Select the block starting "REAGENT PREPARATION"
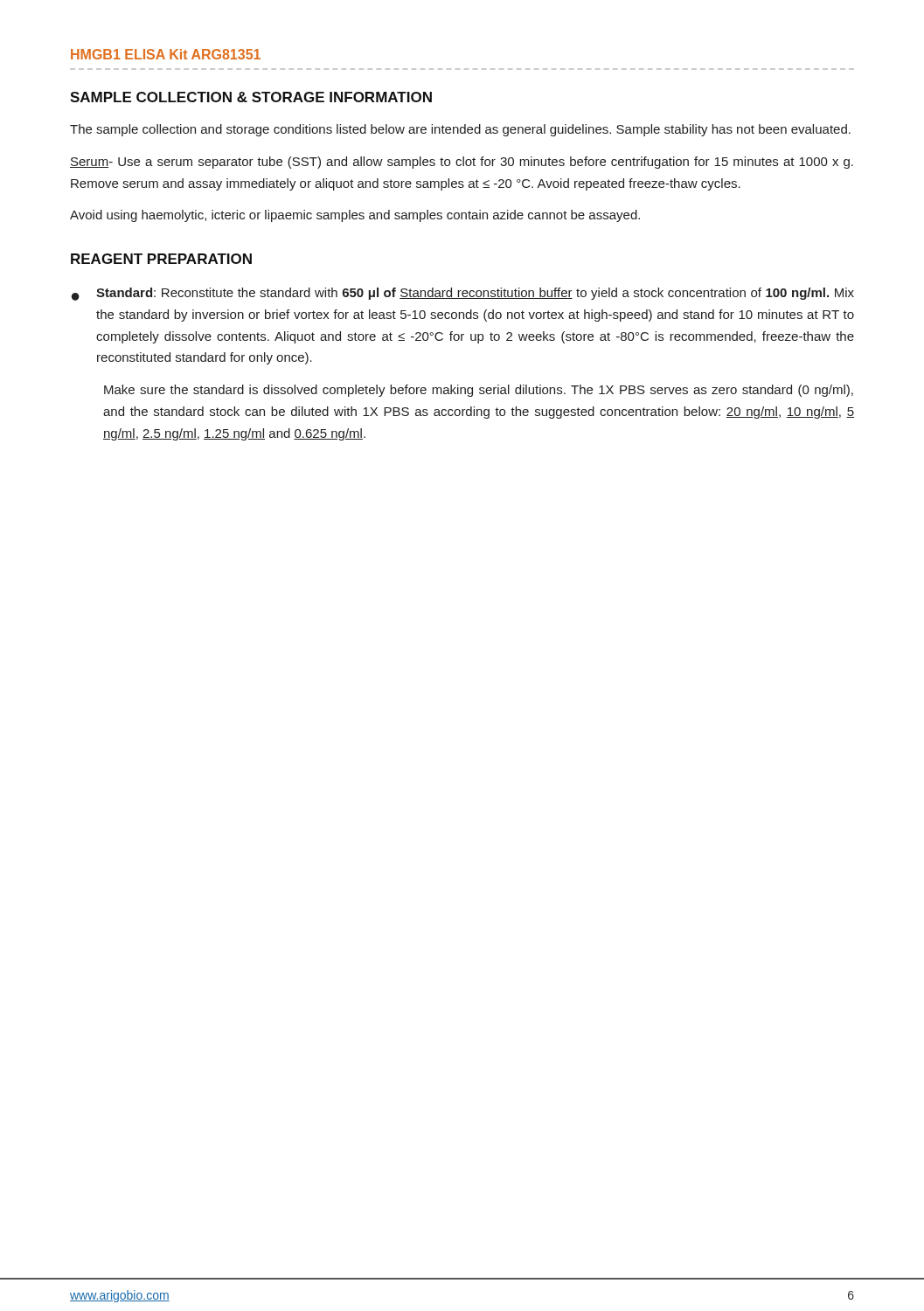The height and width of the screenshot is (1311, 924). coord(161,259)
